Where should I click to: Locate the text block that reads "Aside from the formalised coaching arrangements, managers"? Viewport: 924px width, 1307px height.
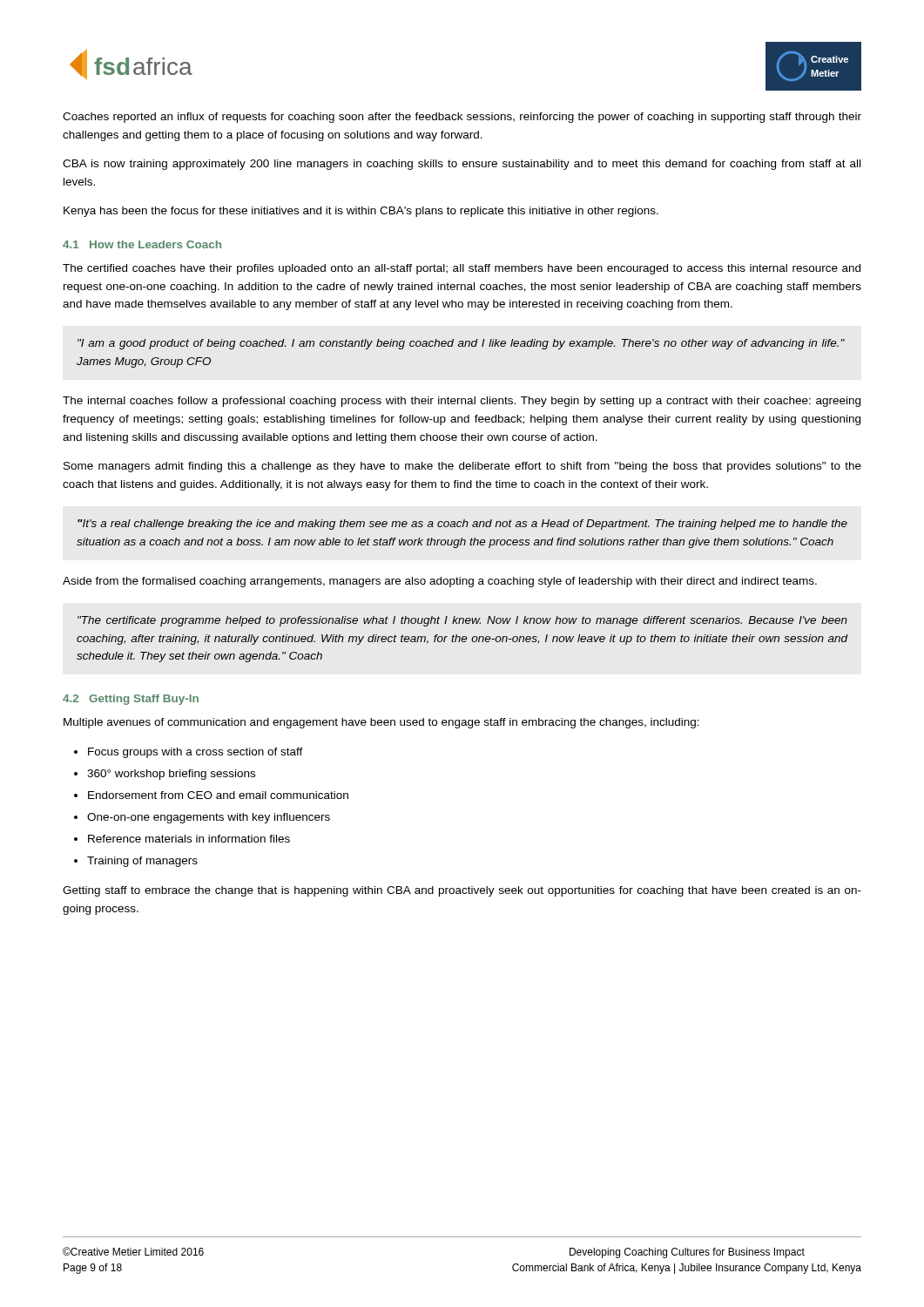pyautogui.click(x=440, y=580)
